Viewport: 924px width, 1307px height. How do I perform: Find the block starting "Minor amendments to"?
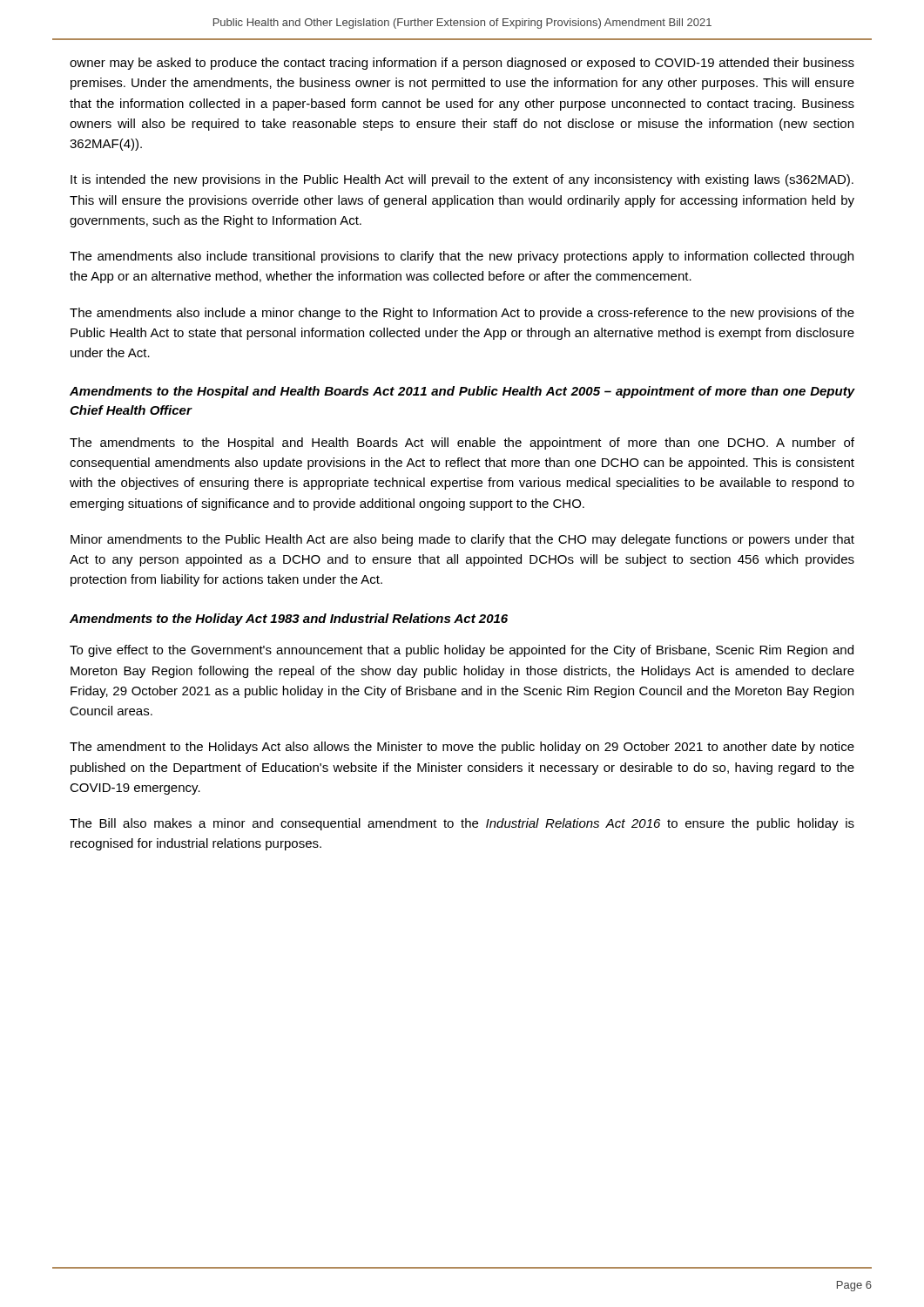coord(462,559)
